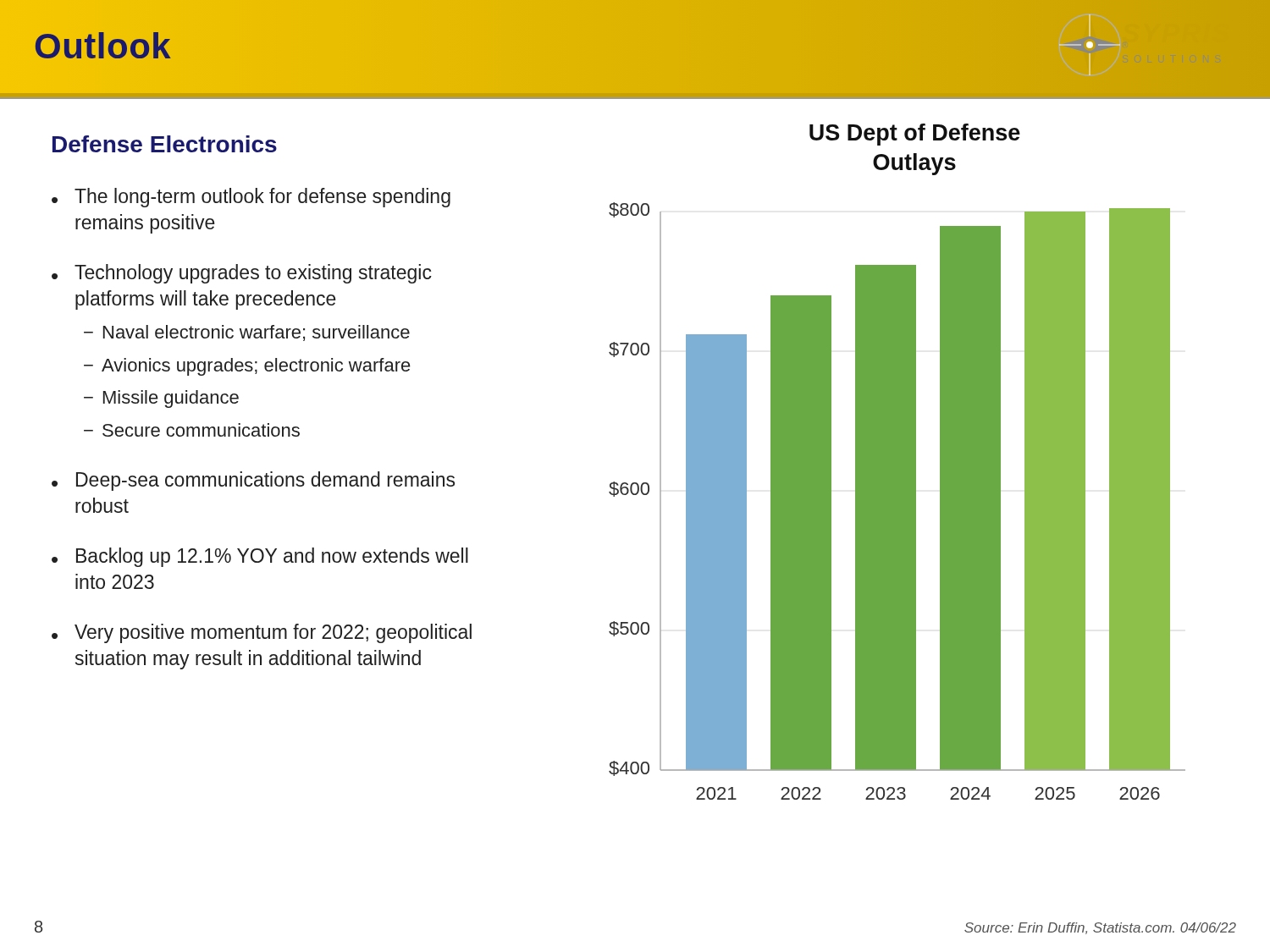Click on the list item that reads "Avionics upgrades; electronic warfare"

(x=256, y=365)
